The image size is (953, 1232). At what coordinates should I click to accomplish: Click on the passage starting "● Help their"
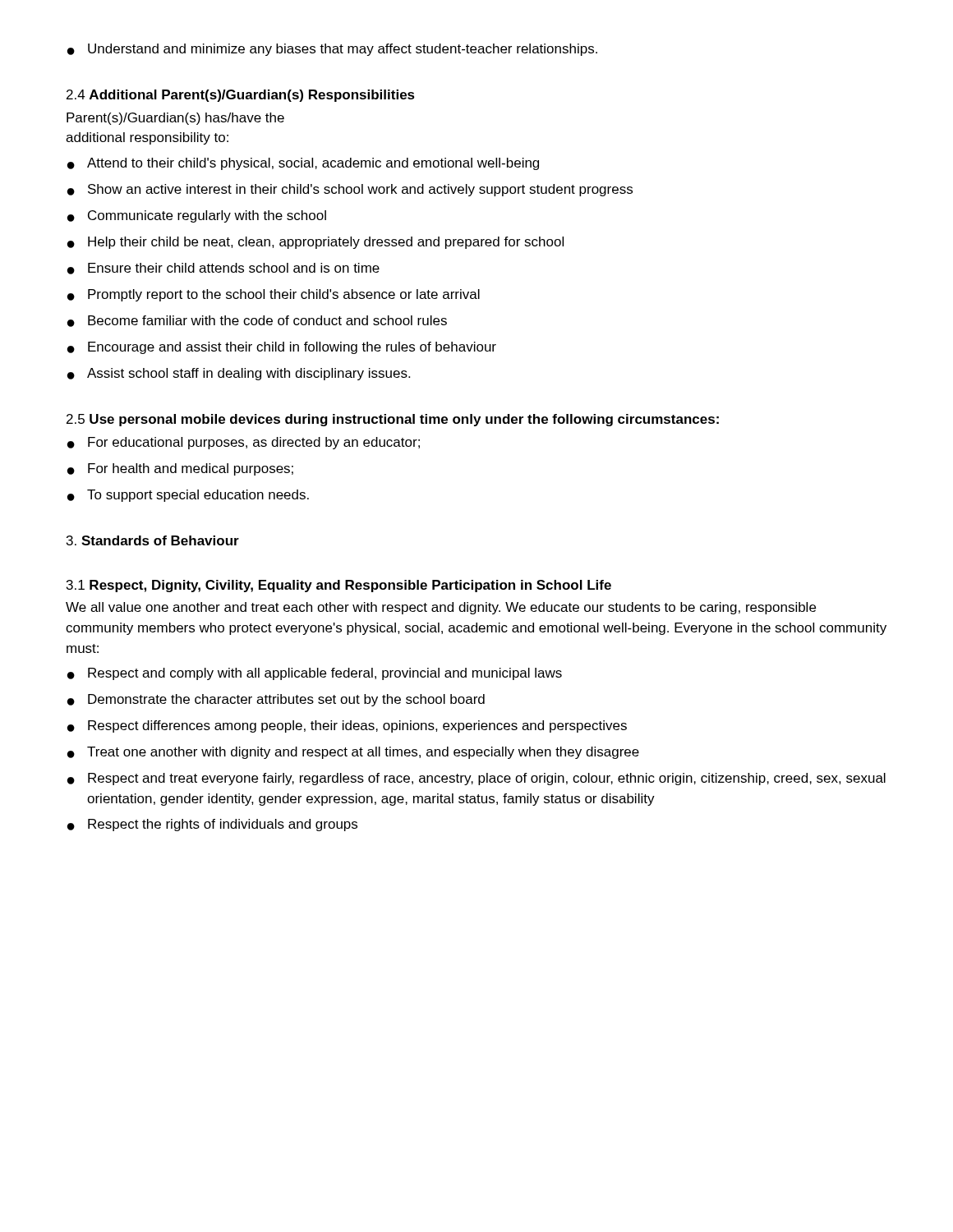coord(476,243)
